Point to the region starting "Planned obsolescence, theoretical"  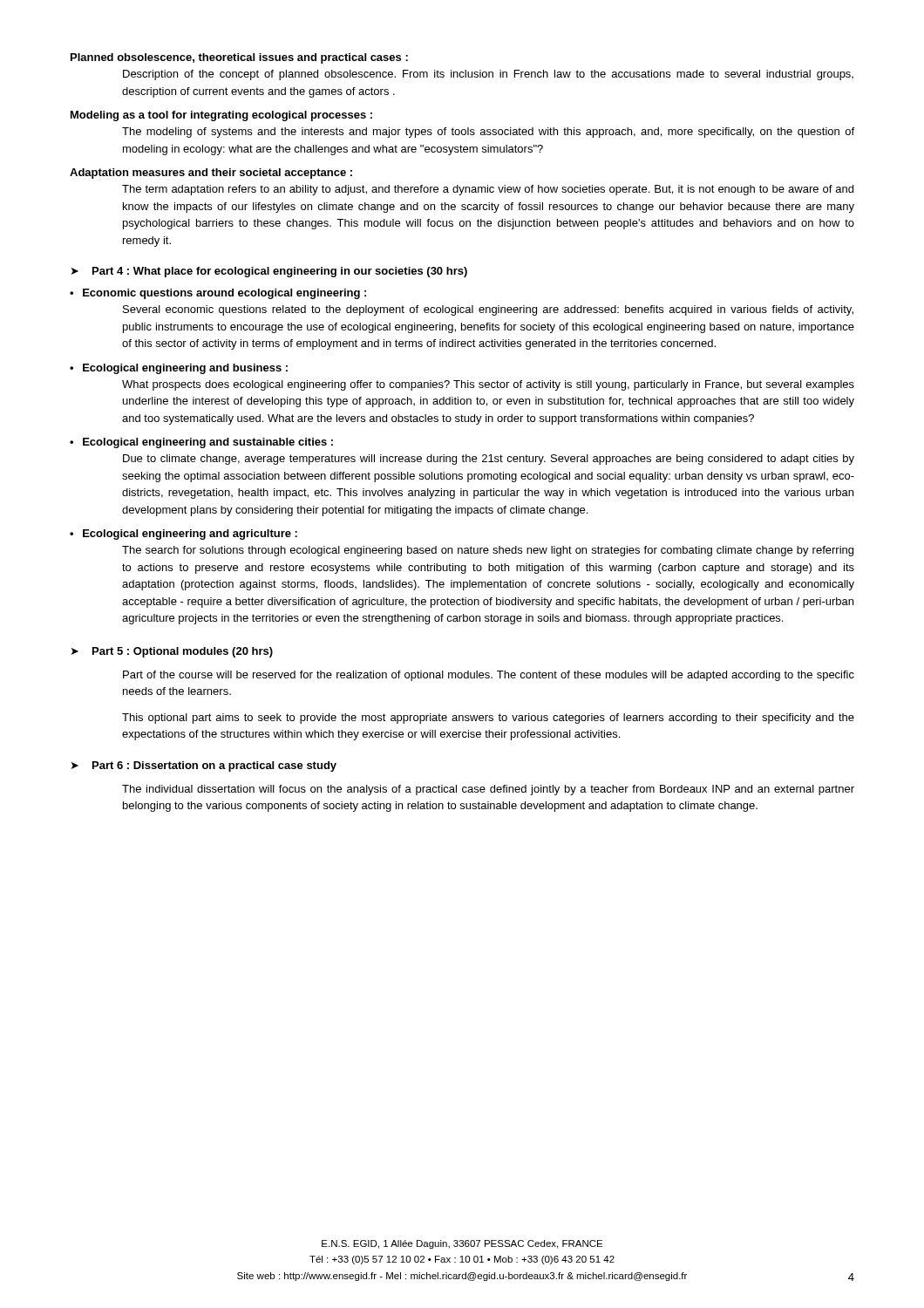coord(462,75)
